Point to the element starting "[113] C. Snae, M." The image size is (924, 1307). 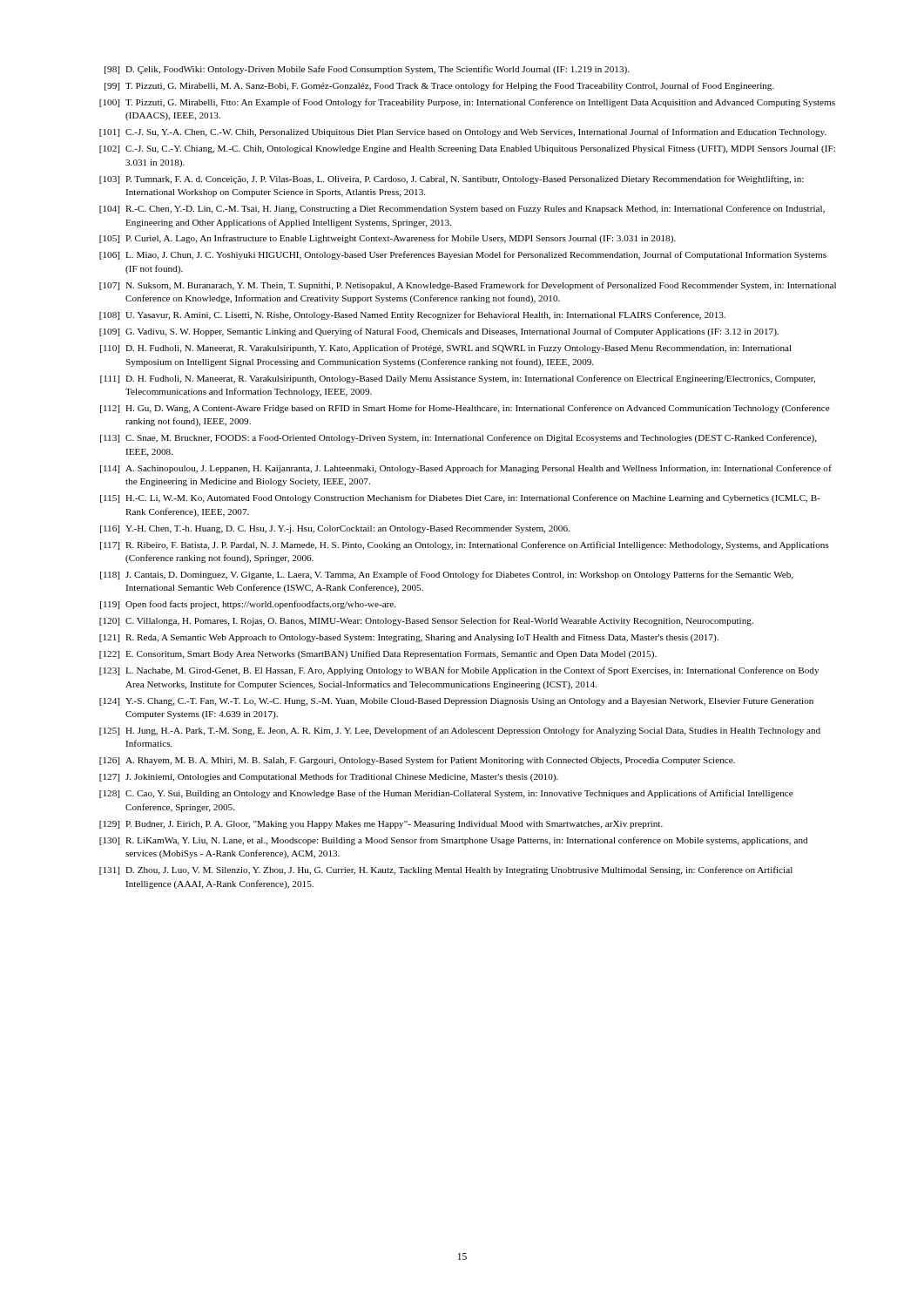pos(462,445)
